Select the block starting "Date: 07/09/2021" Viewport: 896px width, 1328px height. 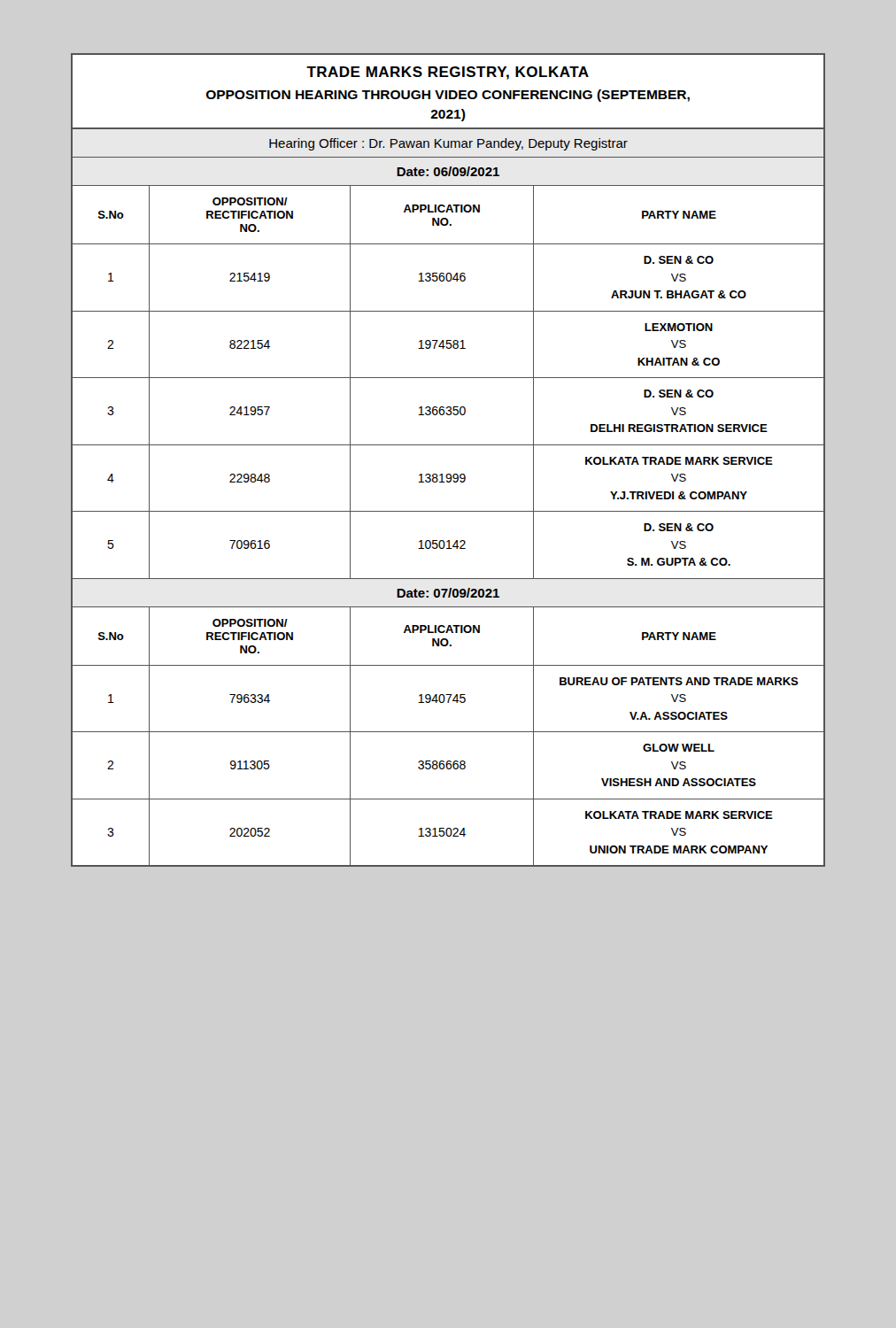click(448, 592)
